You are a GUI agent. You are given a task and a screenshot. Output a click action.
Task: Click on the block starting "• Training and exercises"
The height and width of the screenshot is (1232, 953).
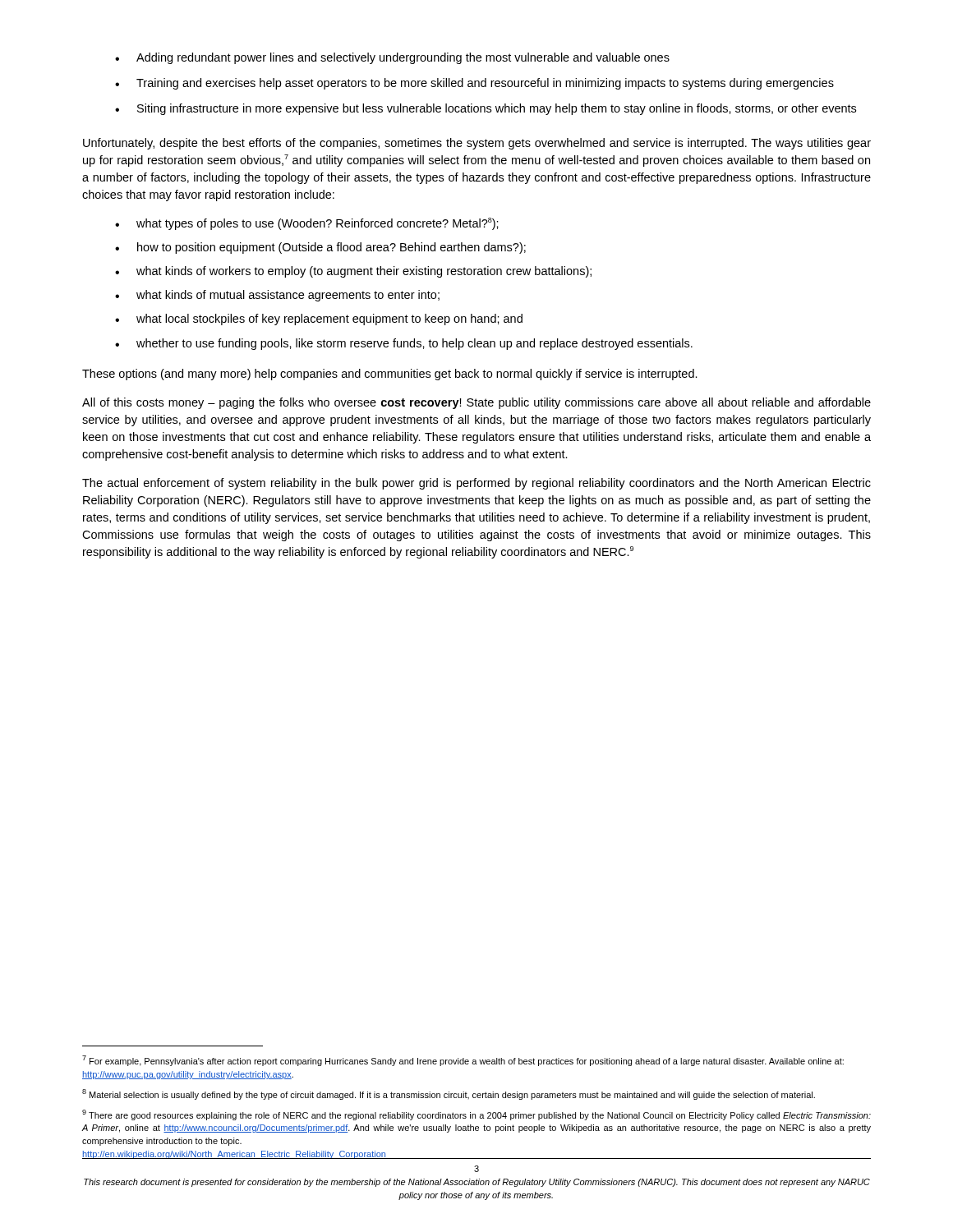[493, 84]
